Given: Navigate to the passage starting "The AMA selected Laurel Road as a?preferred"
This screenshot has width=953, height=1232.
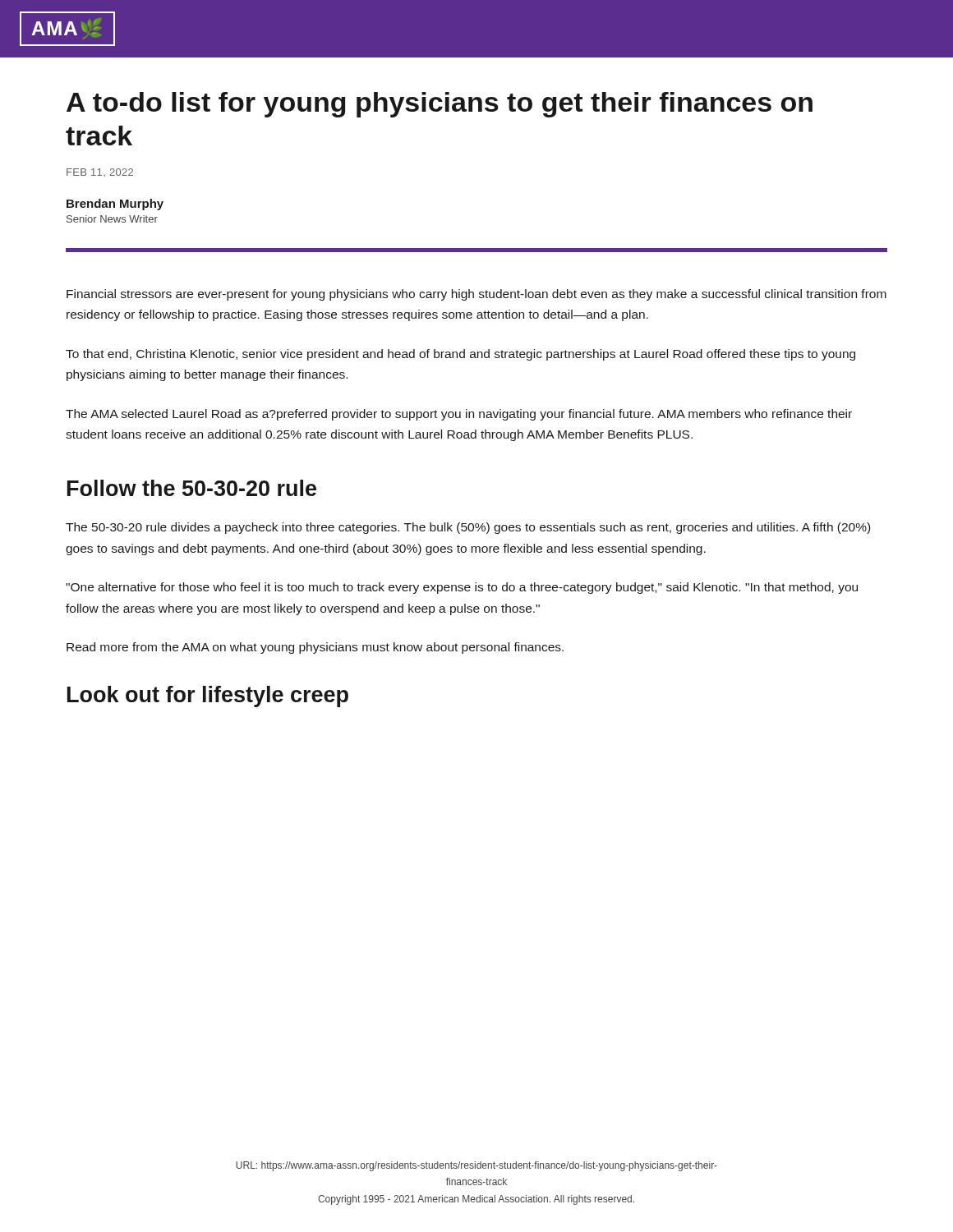Looking at the screenshot, I should (x=459, y=424).
